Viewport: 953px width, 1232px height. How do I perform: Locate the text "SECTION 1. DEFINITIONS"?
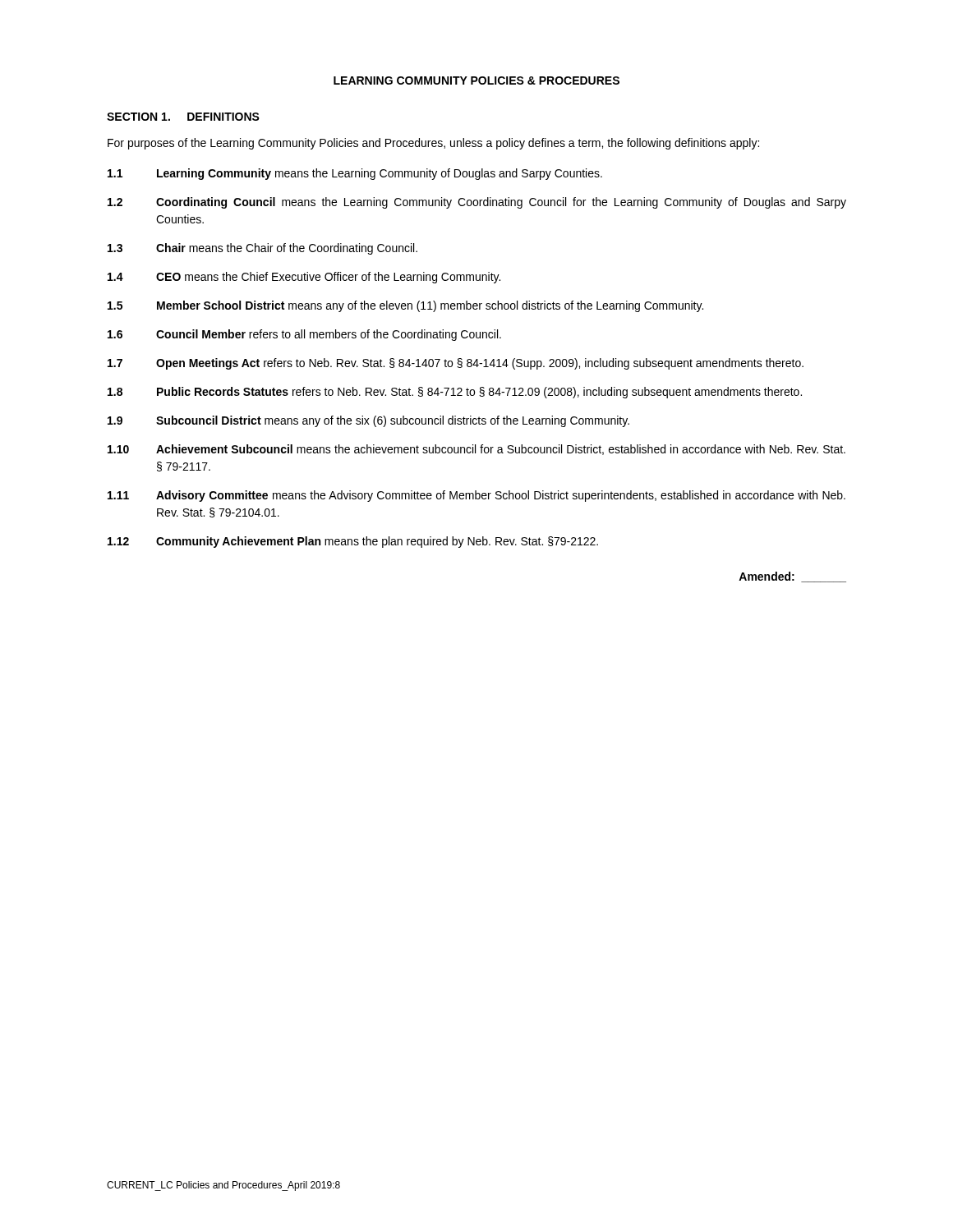183,117
